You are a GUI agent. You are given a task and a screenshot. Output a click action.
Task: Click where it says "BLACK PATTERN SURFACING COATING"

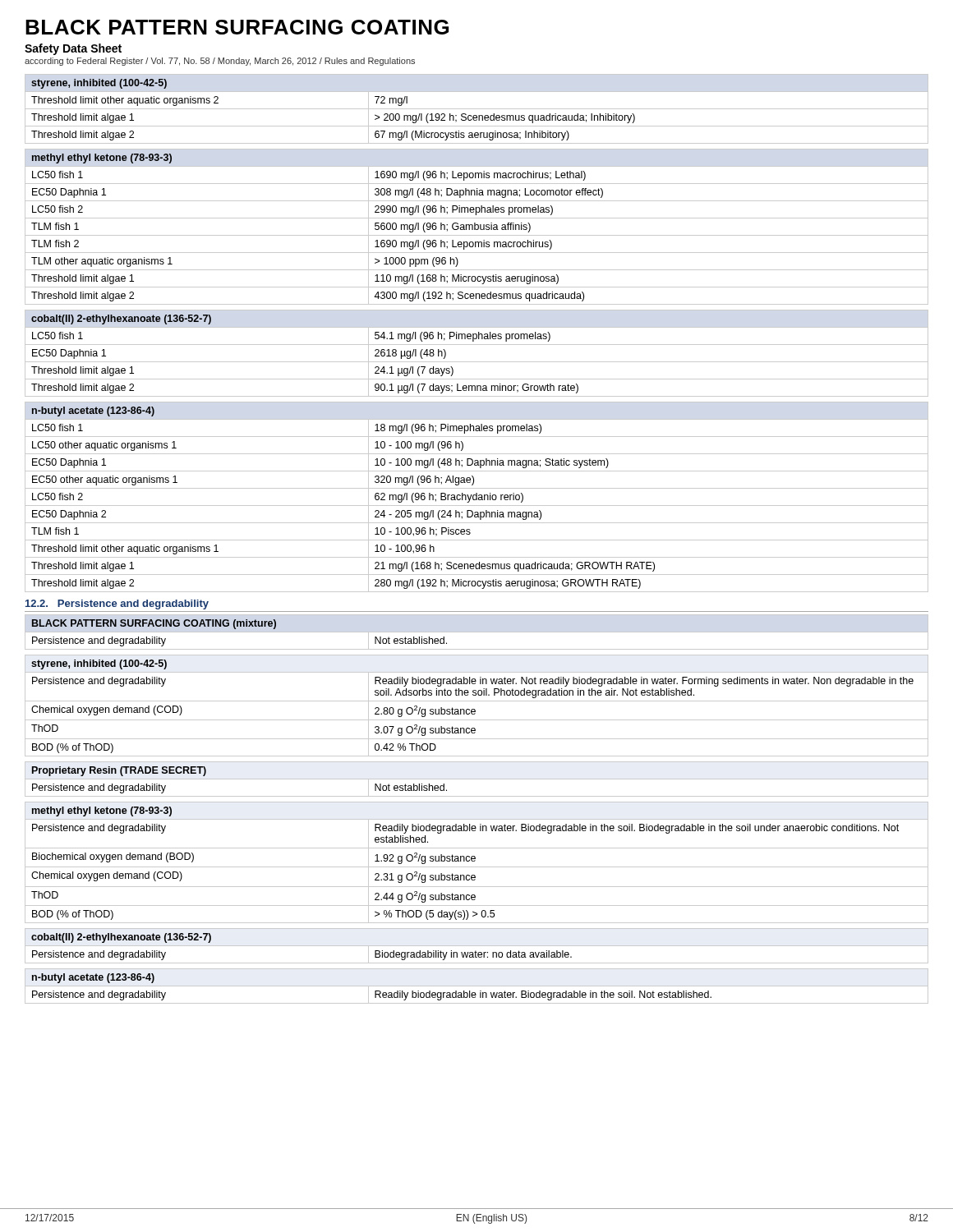pyautogui.click(x=237, y=27)
